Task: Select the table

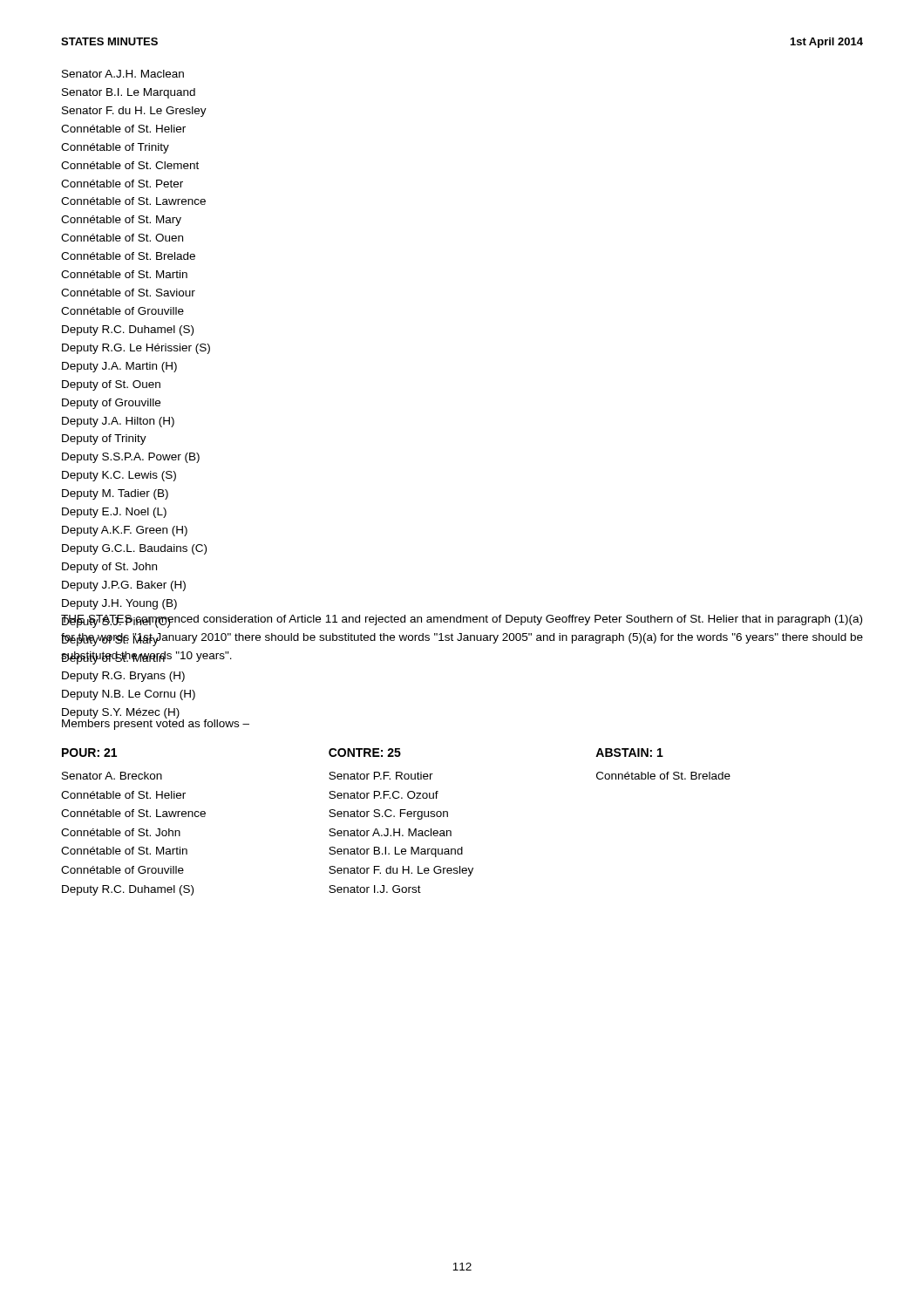Action: point(462,822)
